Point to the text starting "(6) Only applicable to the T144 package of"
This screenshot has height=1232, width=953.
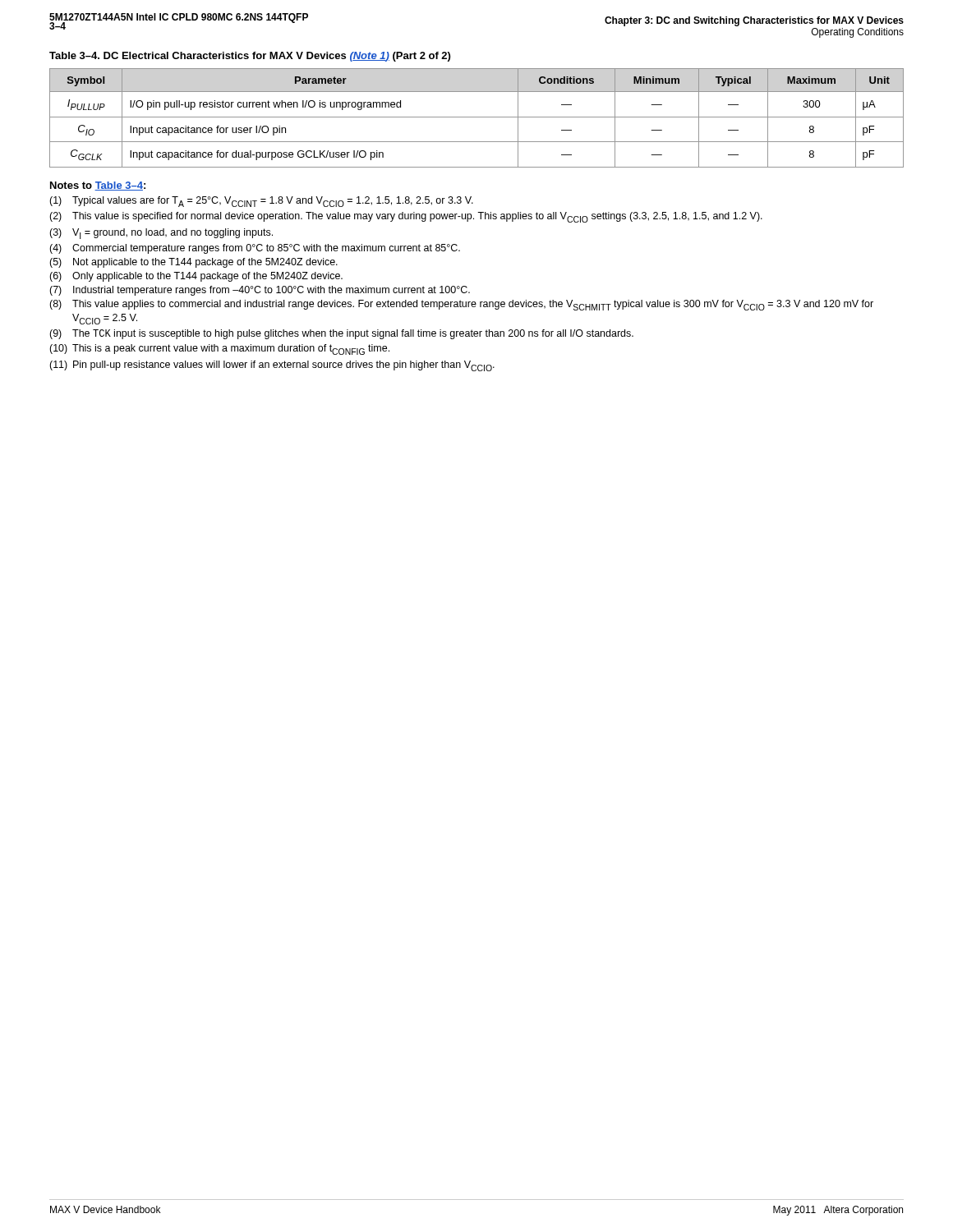[196, 277]
